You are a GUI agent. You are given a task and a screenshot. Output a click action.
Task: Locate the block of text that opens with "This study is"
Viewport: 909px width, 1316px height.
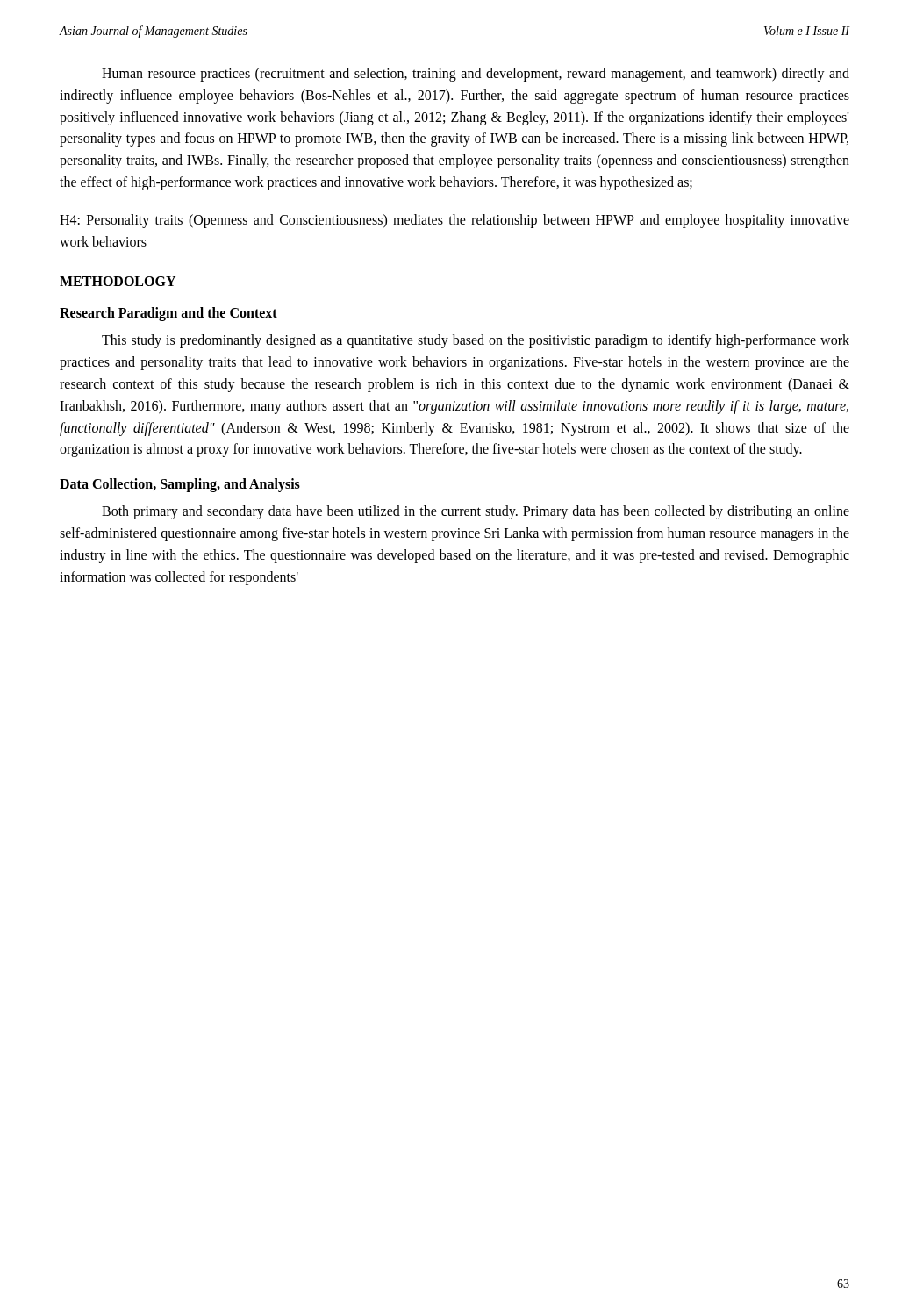(x=454, y=395)
